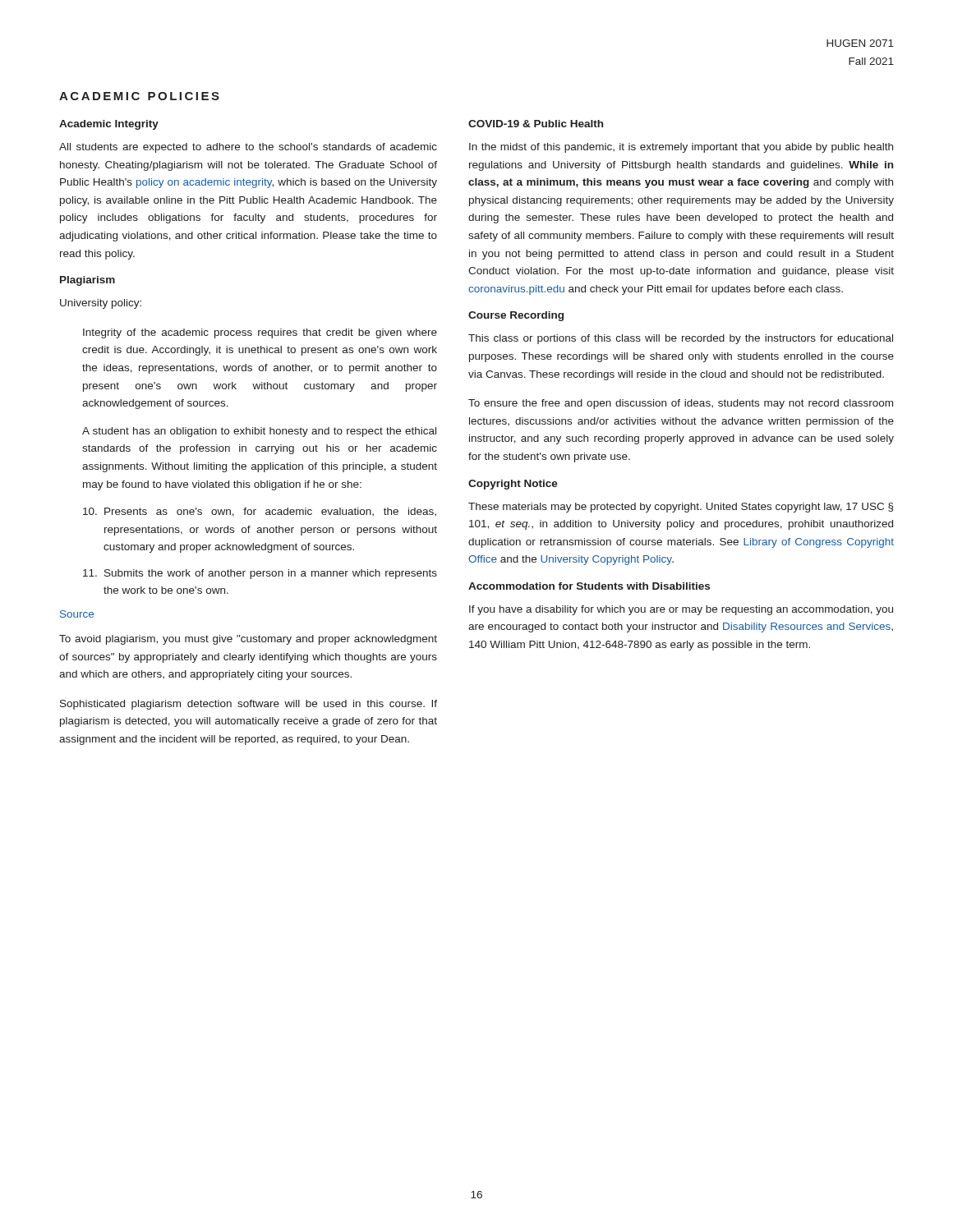
Task: Select the block starting "These materials may"
Action: click(681, 533)
